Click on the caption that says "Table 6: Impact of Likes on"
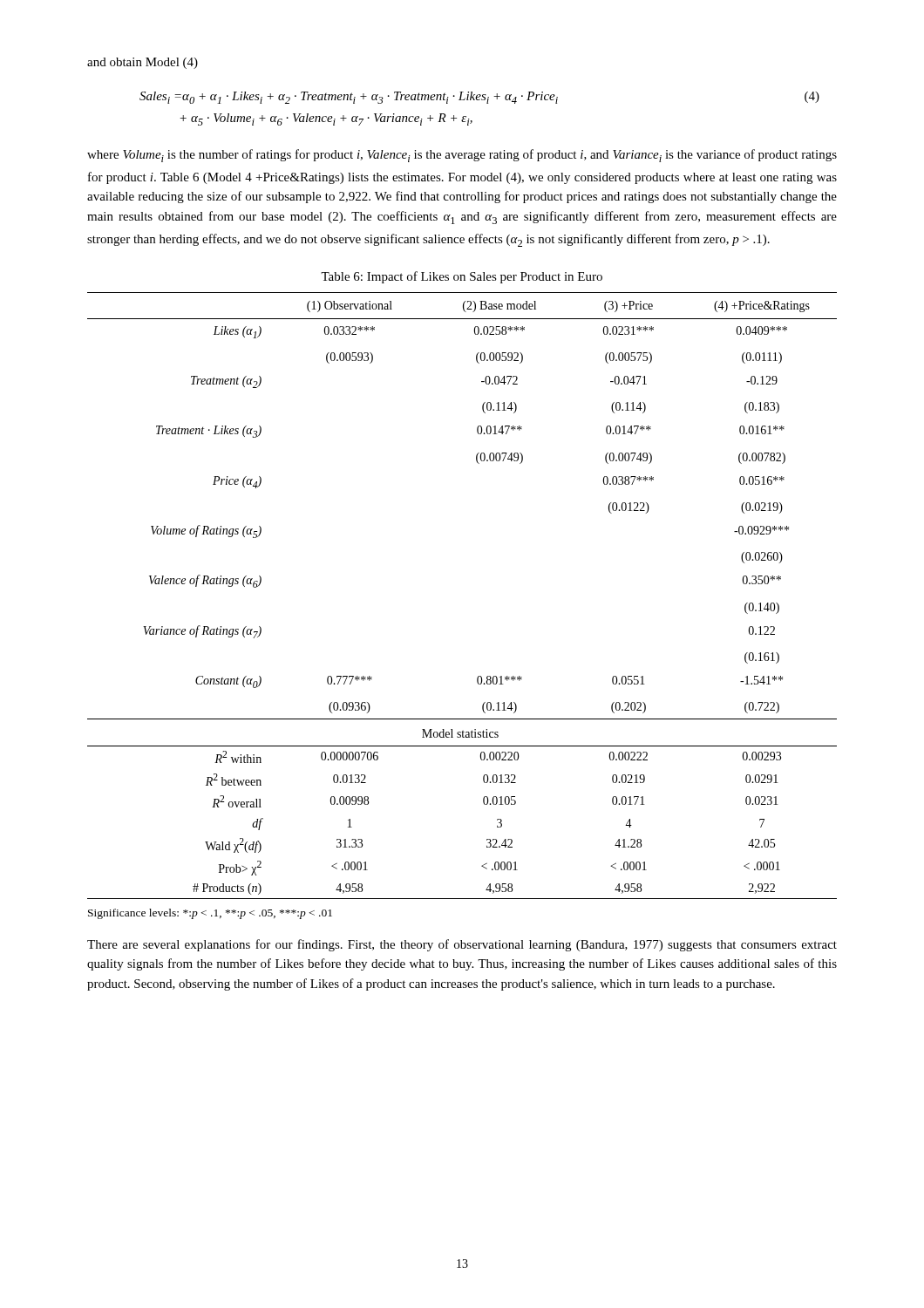 point(462,277)
